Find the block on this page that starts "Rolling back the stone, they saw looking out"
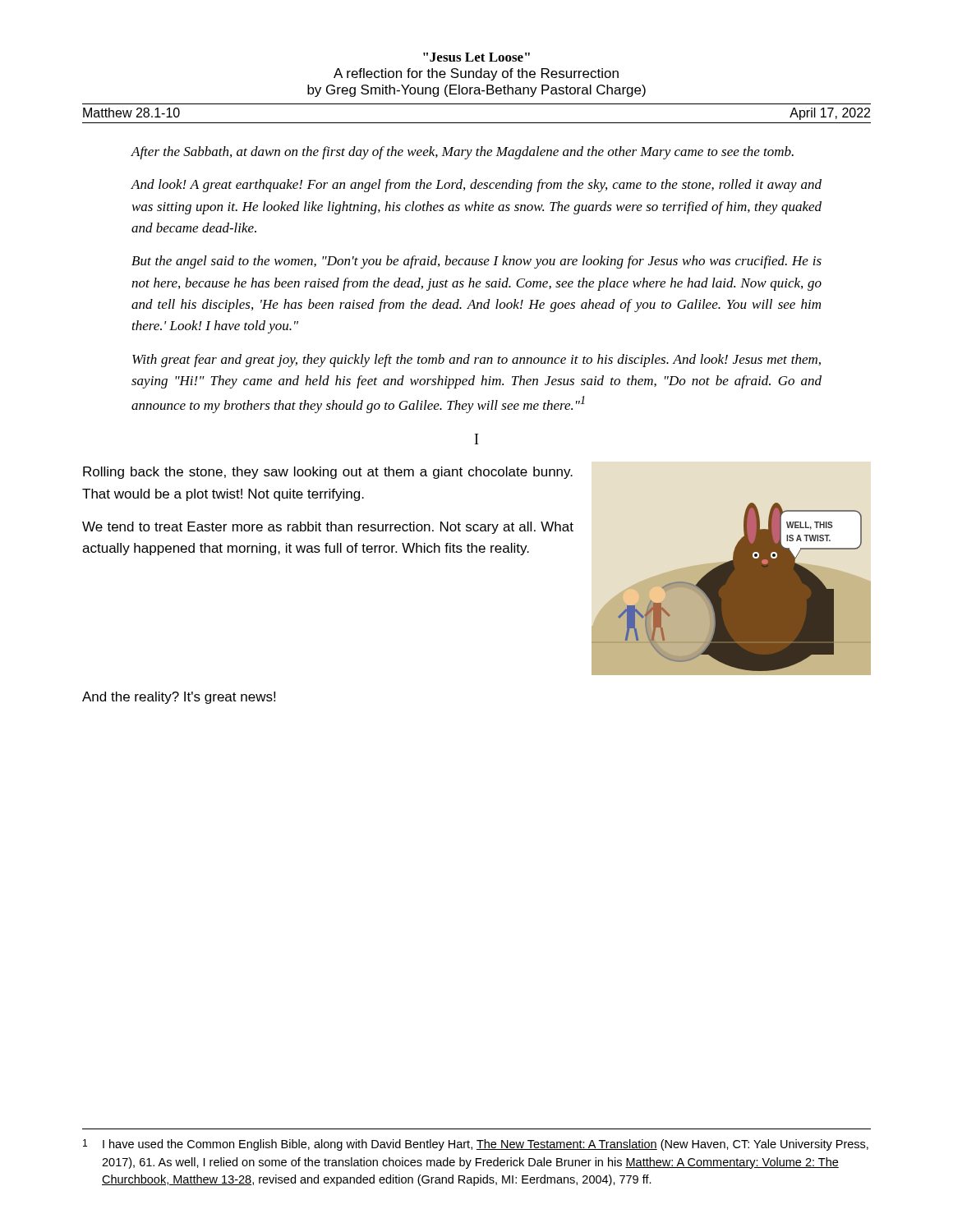 (328, 483)
